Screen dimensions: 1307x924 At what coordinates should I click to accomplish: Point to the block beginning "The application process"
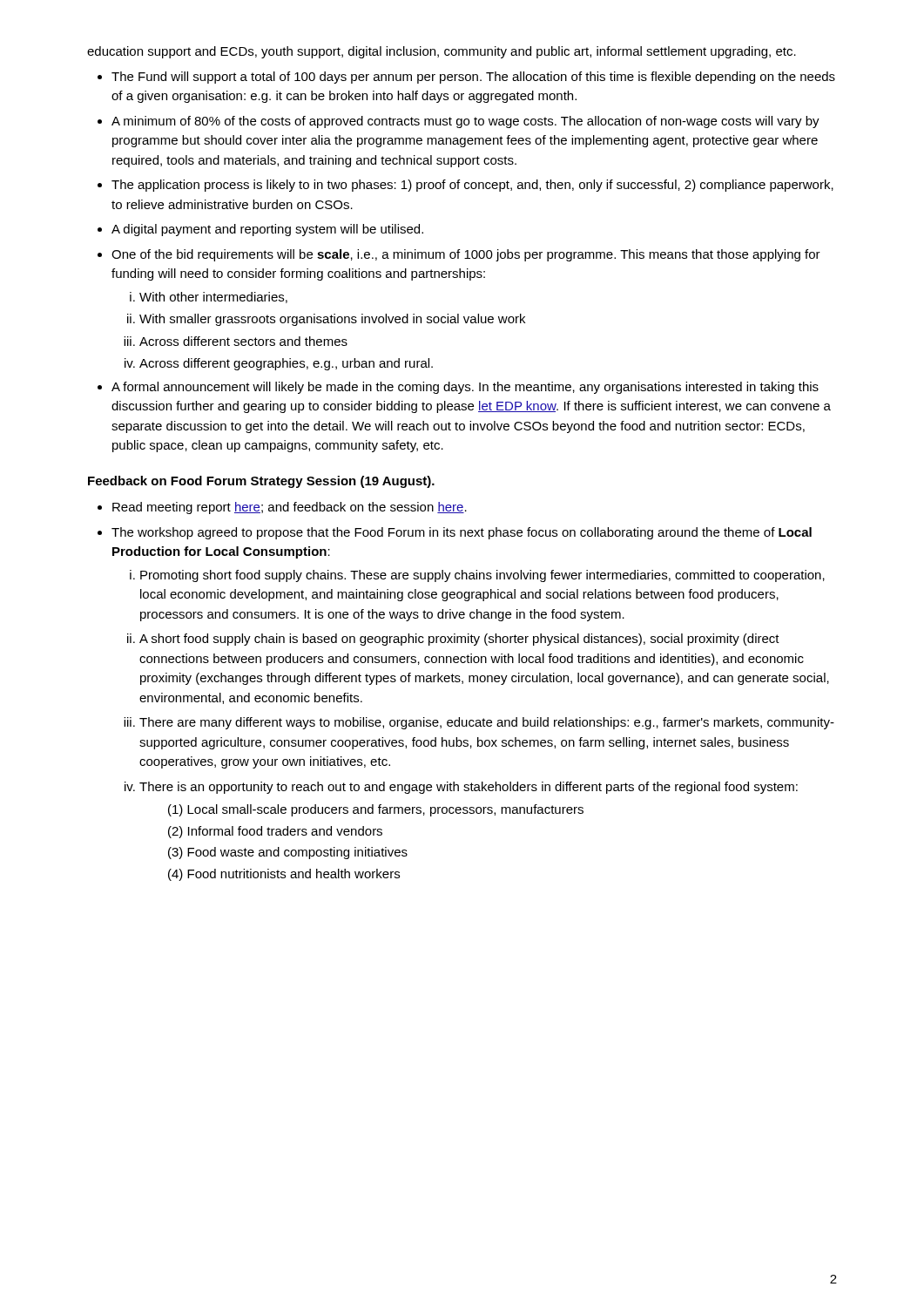pyautogui.click(x=473, y=194)
